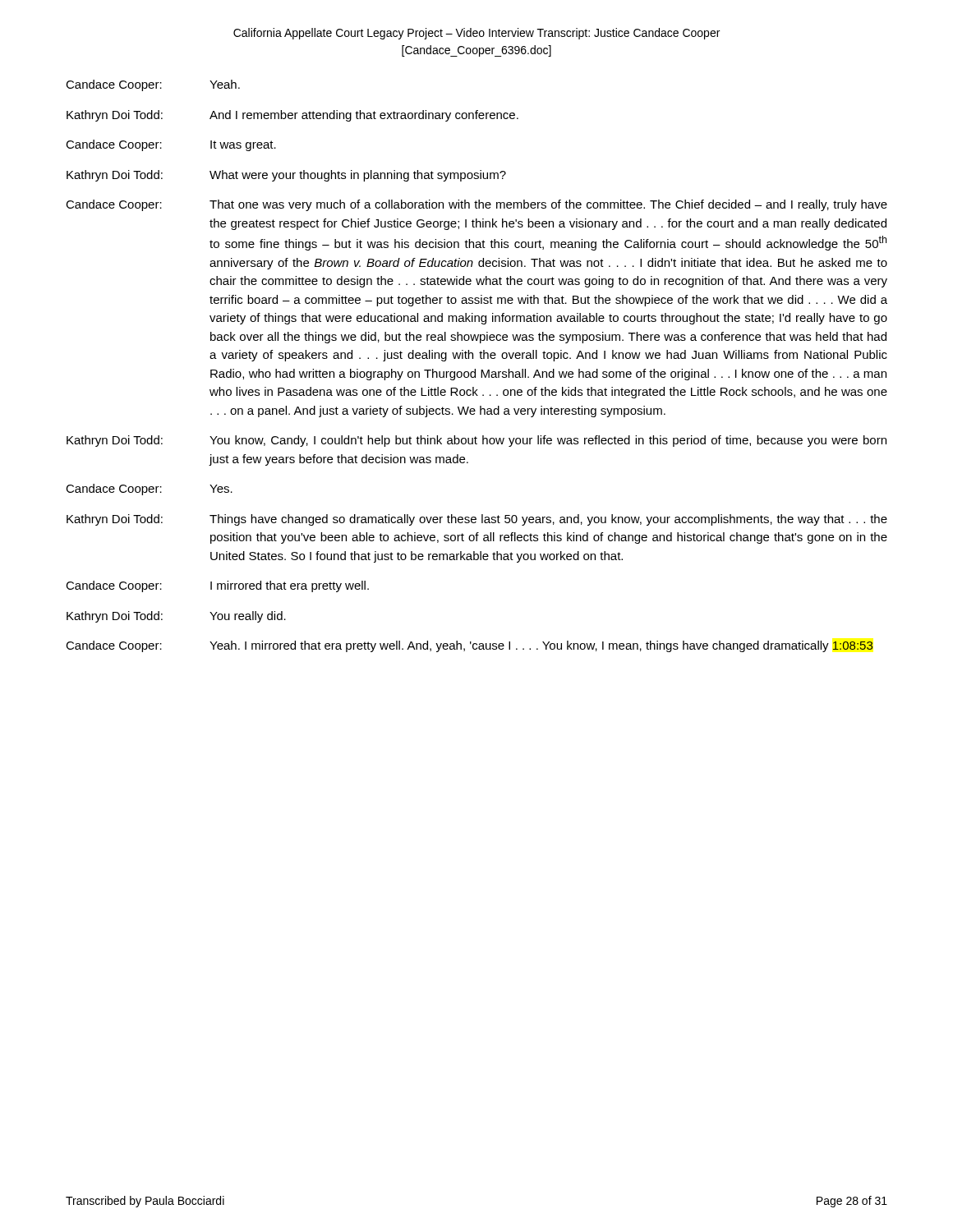
Task: Click the passage that begins "Kathryn Doi Todd: Things have changed so"
Action: [x=476, y=537]
